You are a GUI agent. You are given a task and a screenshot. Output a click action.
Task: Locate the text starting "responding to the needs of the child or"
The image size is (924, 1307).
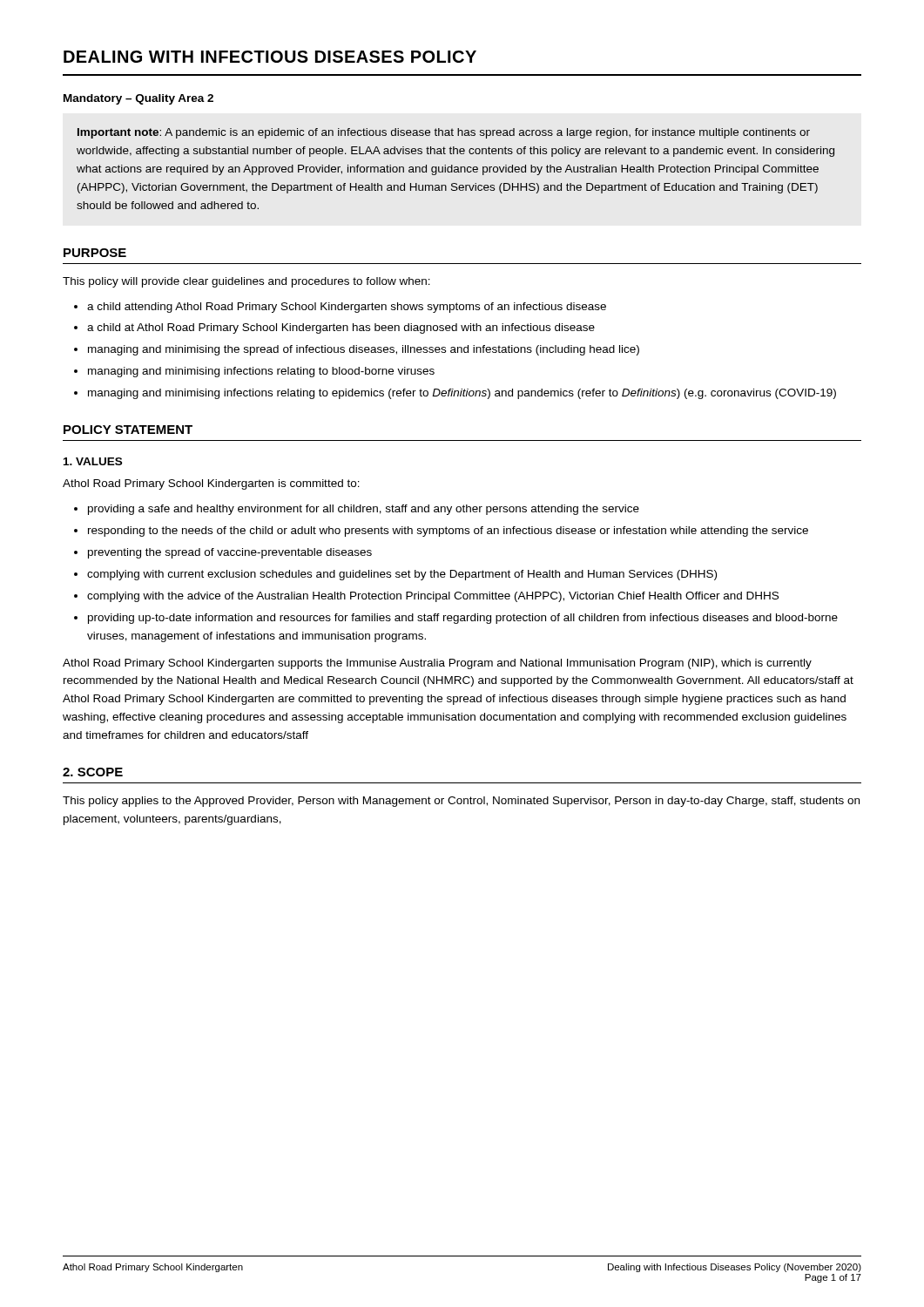click(x=448, y=530)
